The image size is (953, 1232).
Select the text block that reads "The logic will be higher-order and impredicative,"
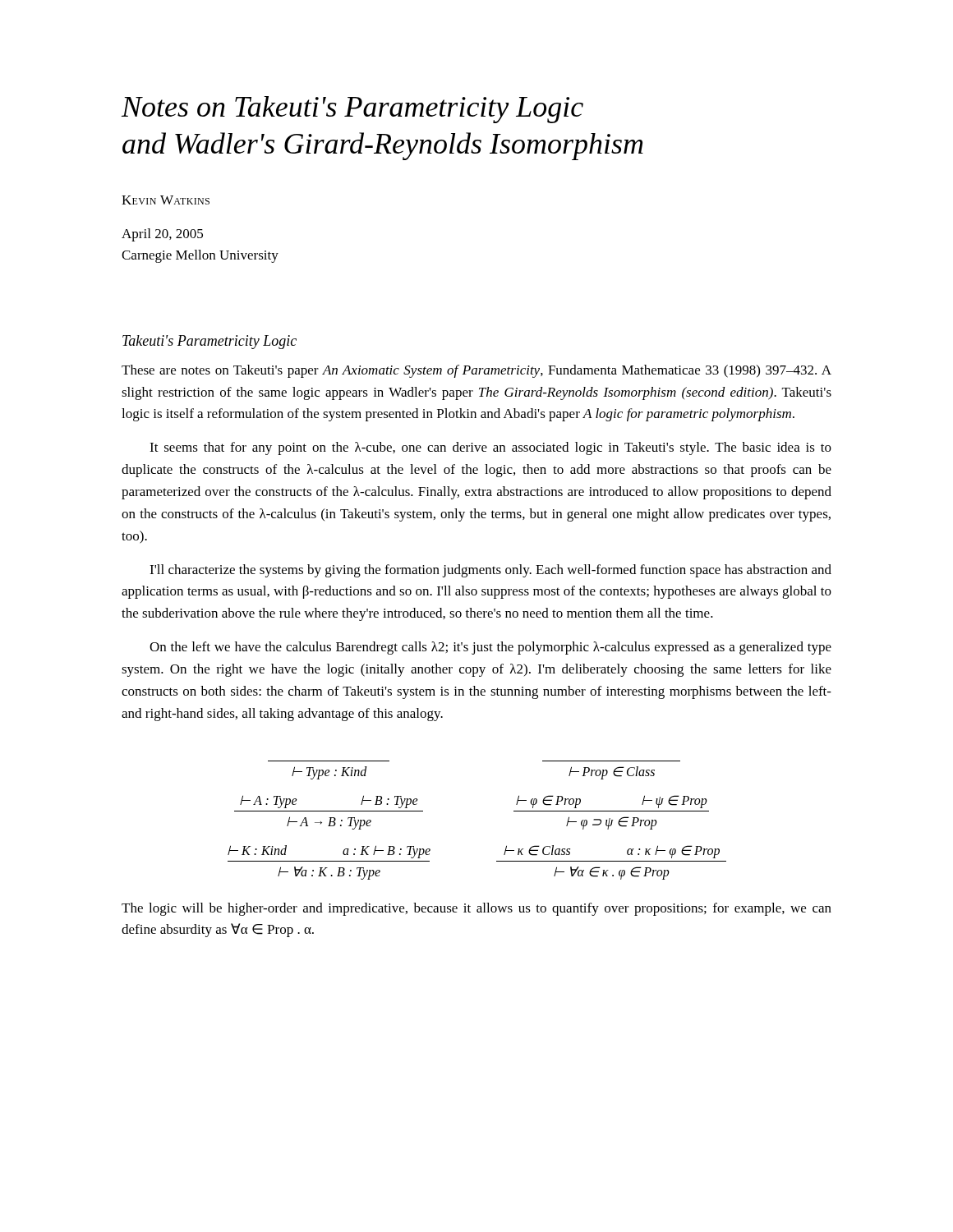point(476,919)
